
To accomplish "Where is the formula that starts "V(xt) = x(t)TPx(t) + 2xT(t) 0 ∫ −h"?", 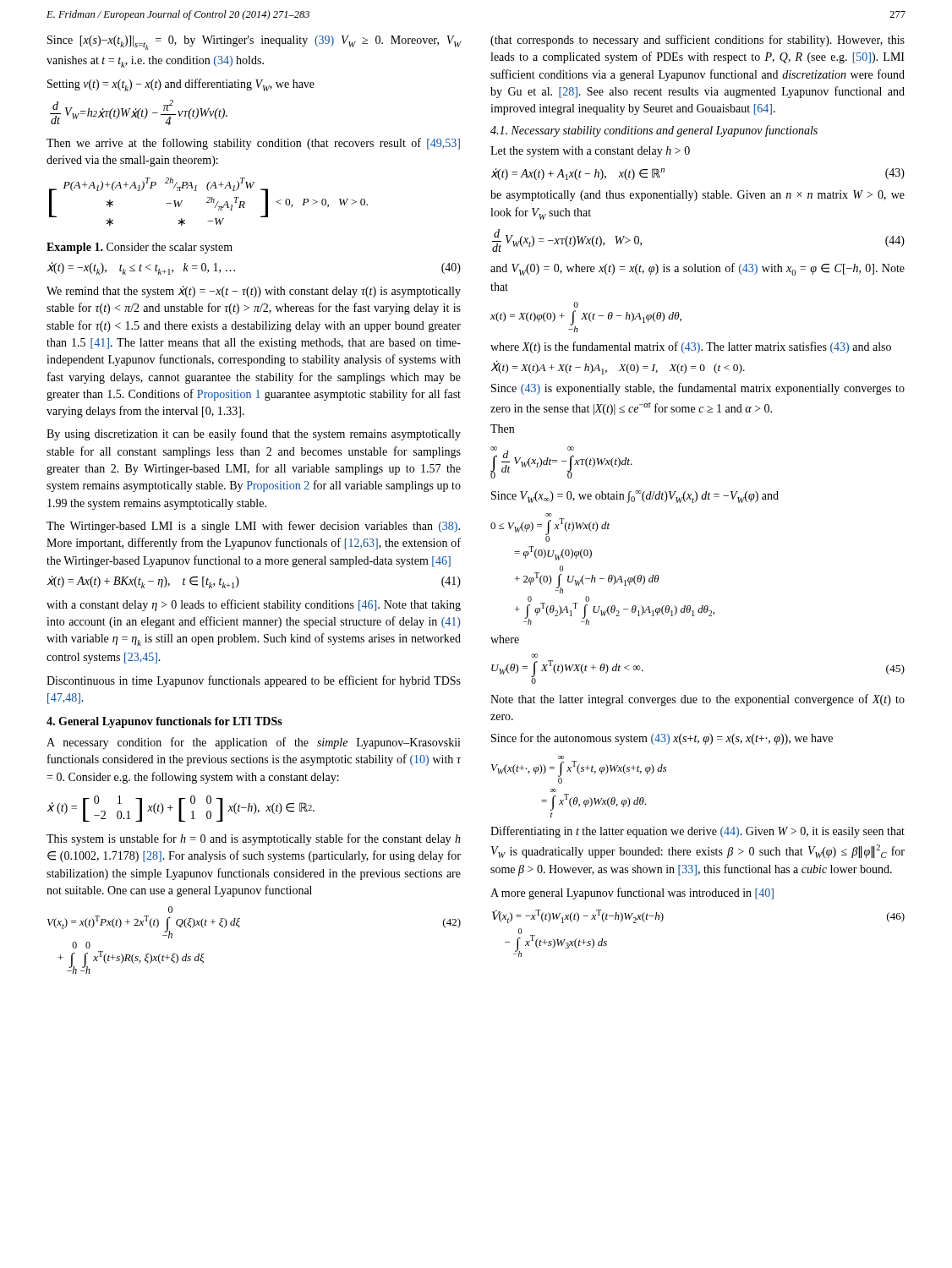I will (x=170, y=910).
